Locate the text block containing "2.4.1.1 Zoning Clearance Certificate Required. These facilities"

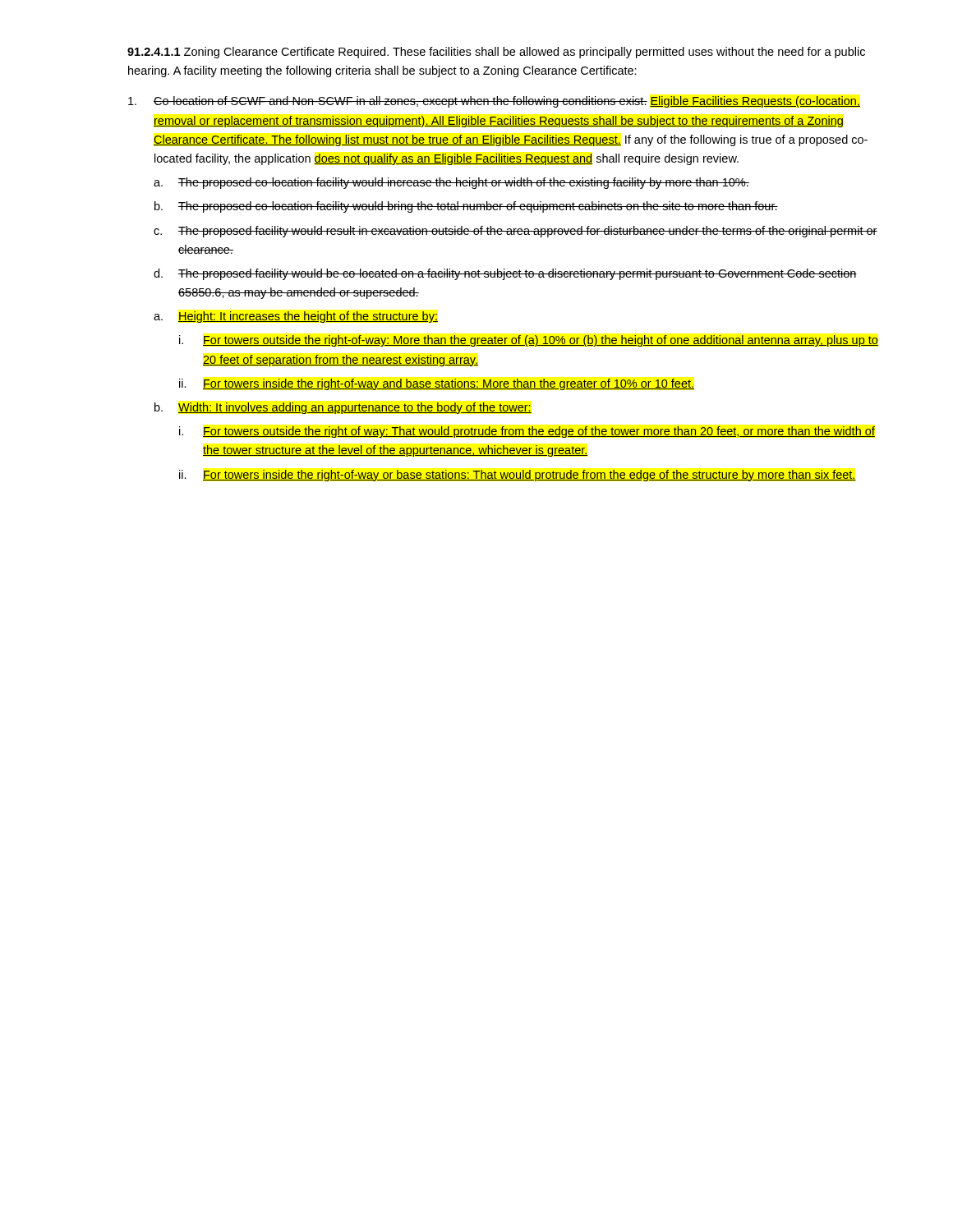(x=496, y=61)
